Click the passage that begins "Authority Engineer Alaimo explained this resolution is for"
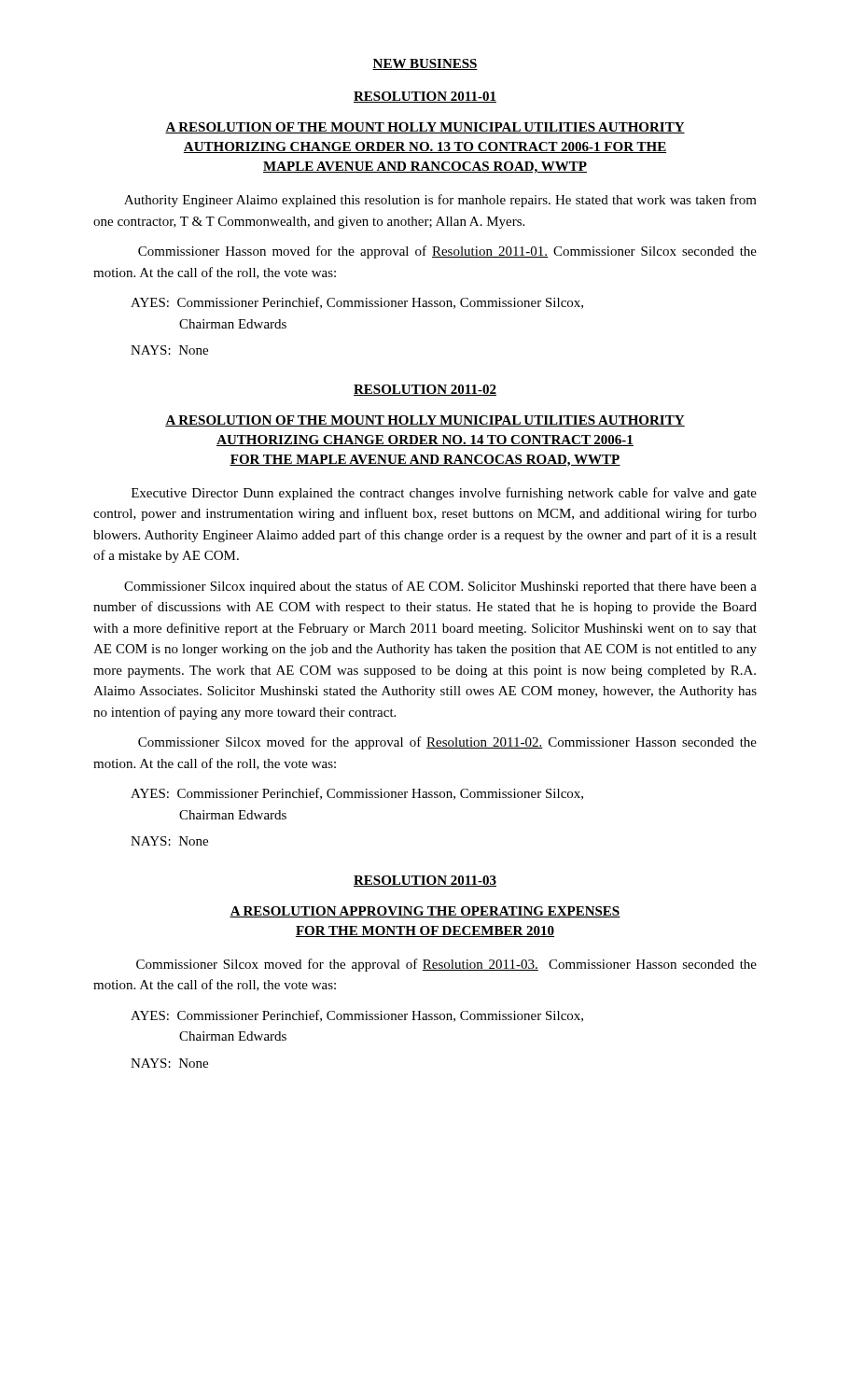 [425, 210]
